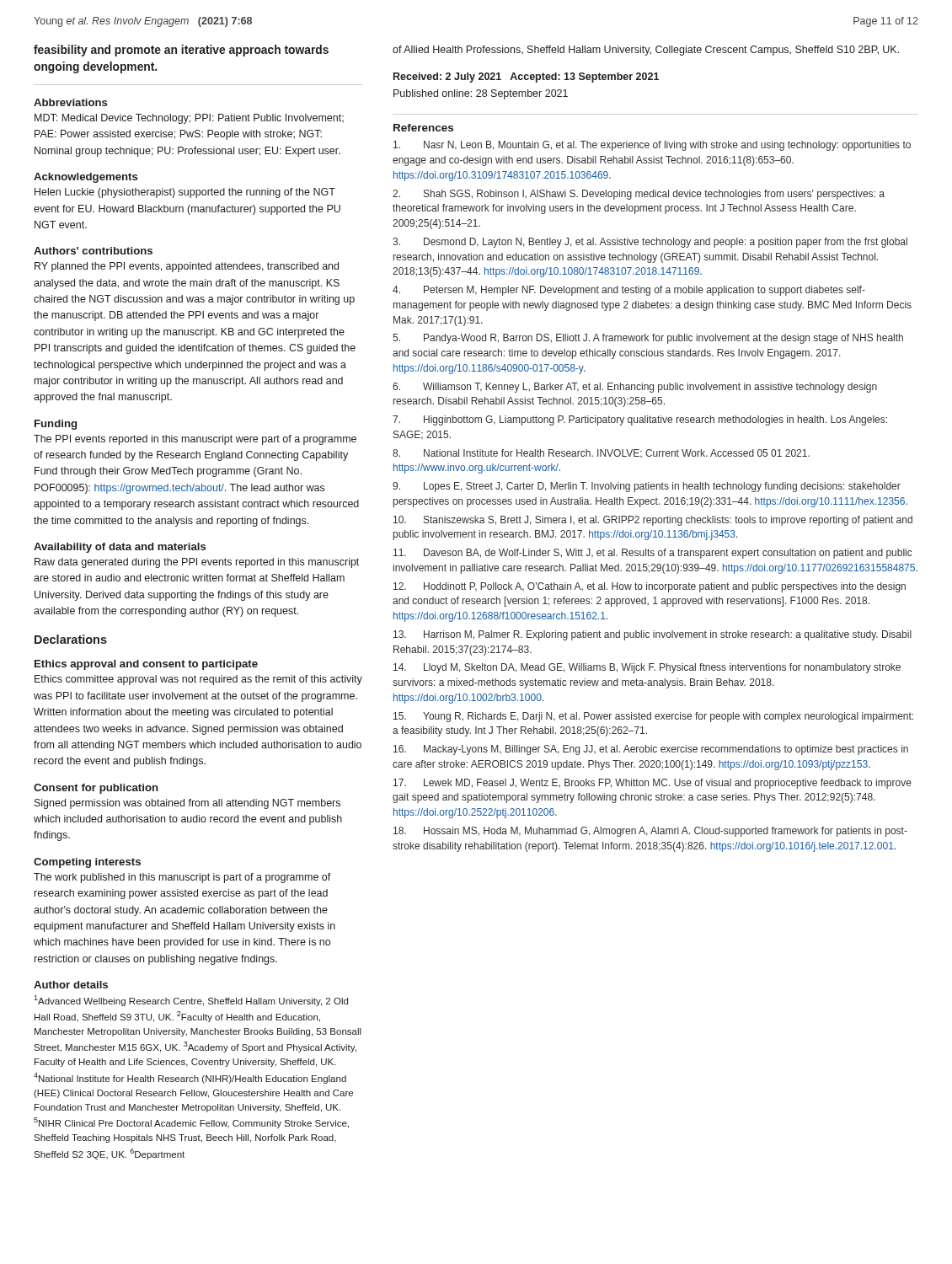Select the list item with the text "14. Lloyd M, Skelton DA, Mead"

(x=647, y=682)
